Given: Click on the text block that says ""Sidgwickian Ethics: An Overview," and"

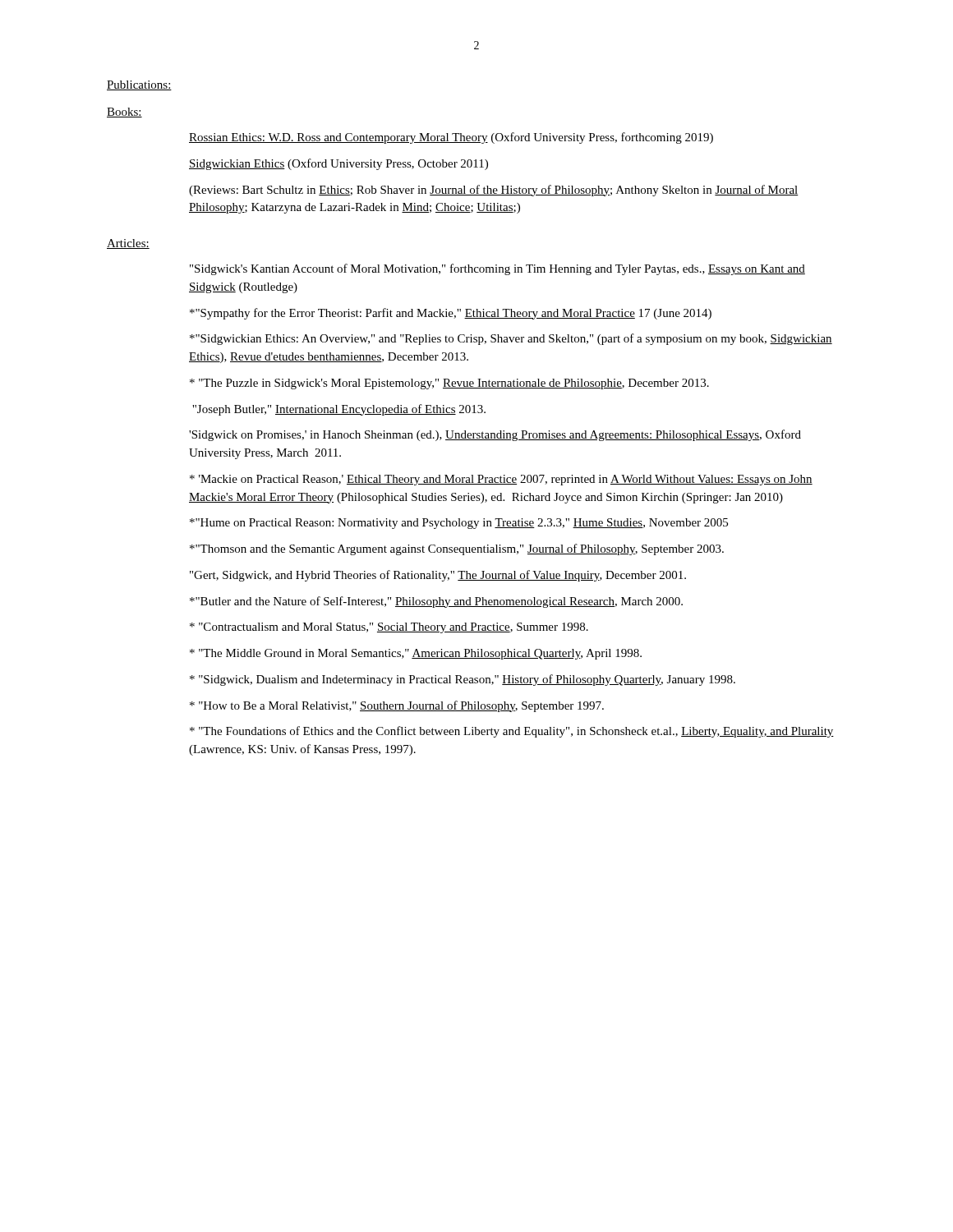Looking at the screenshot, I should click(x=510, y=348).
